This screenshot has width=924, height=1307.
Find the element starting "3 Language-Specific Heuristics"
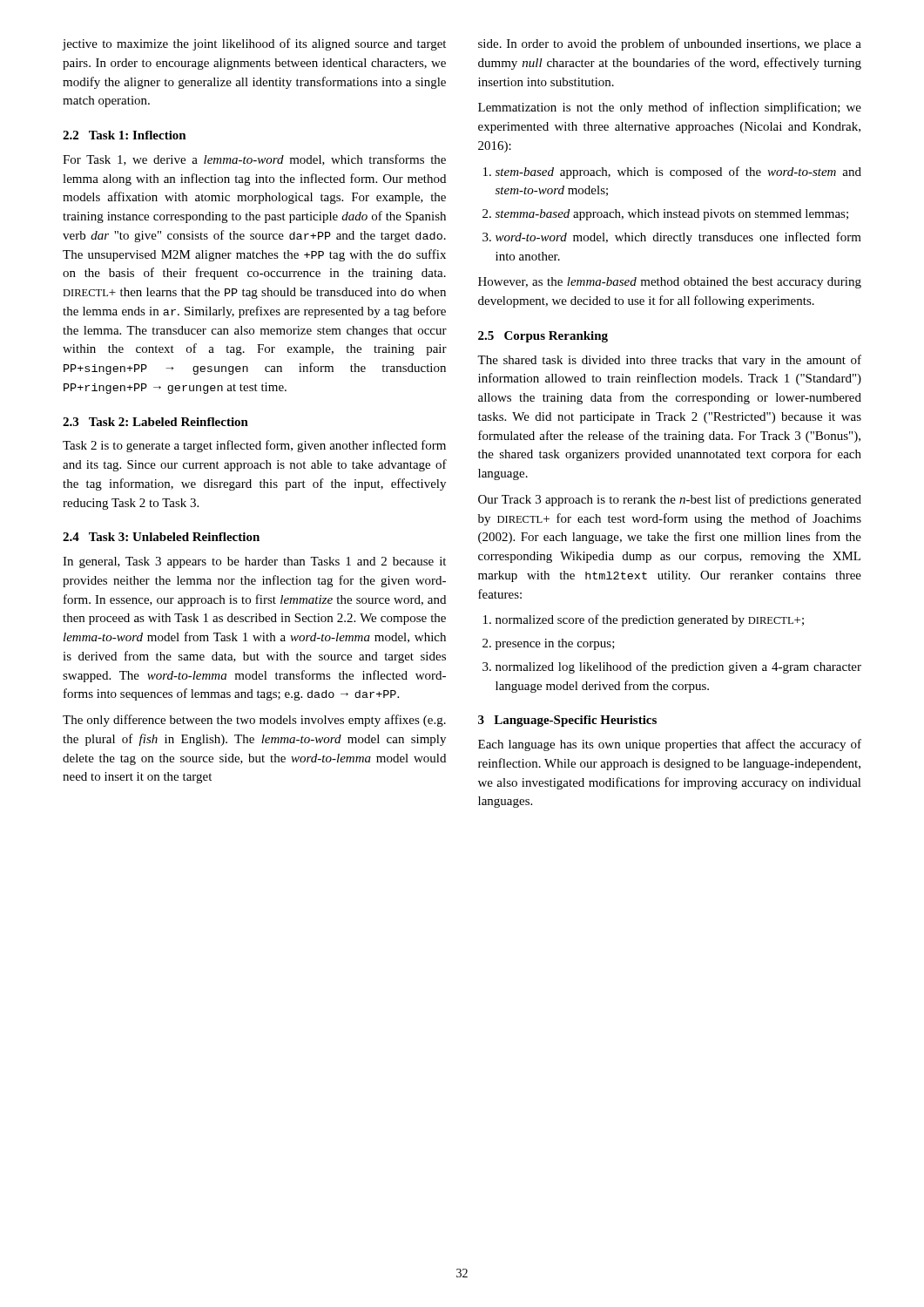[x=567, y=721]
